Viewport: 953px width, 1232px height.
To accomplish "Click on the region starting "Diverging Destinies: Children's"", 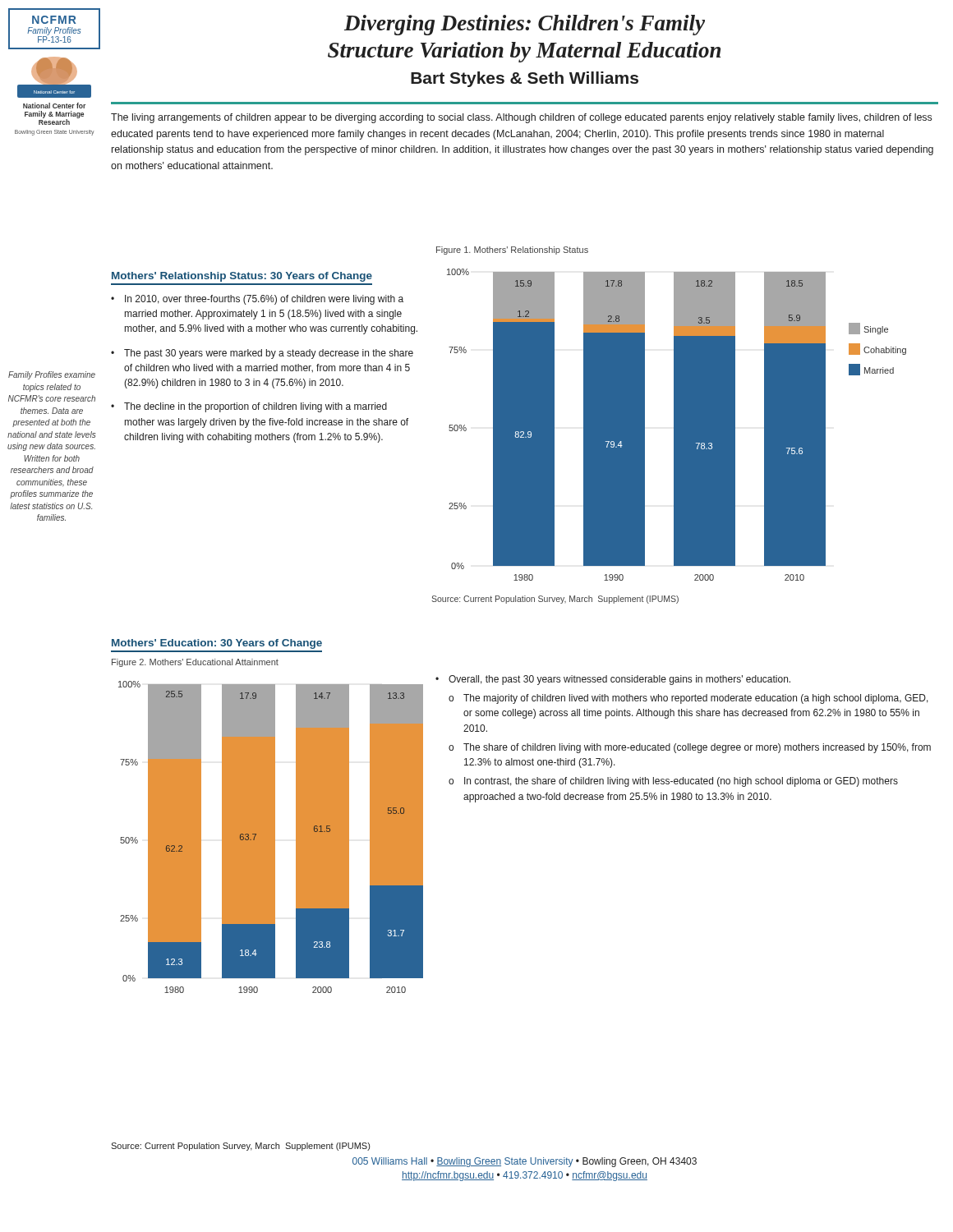I will (x=525, y=49).
